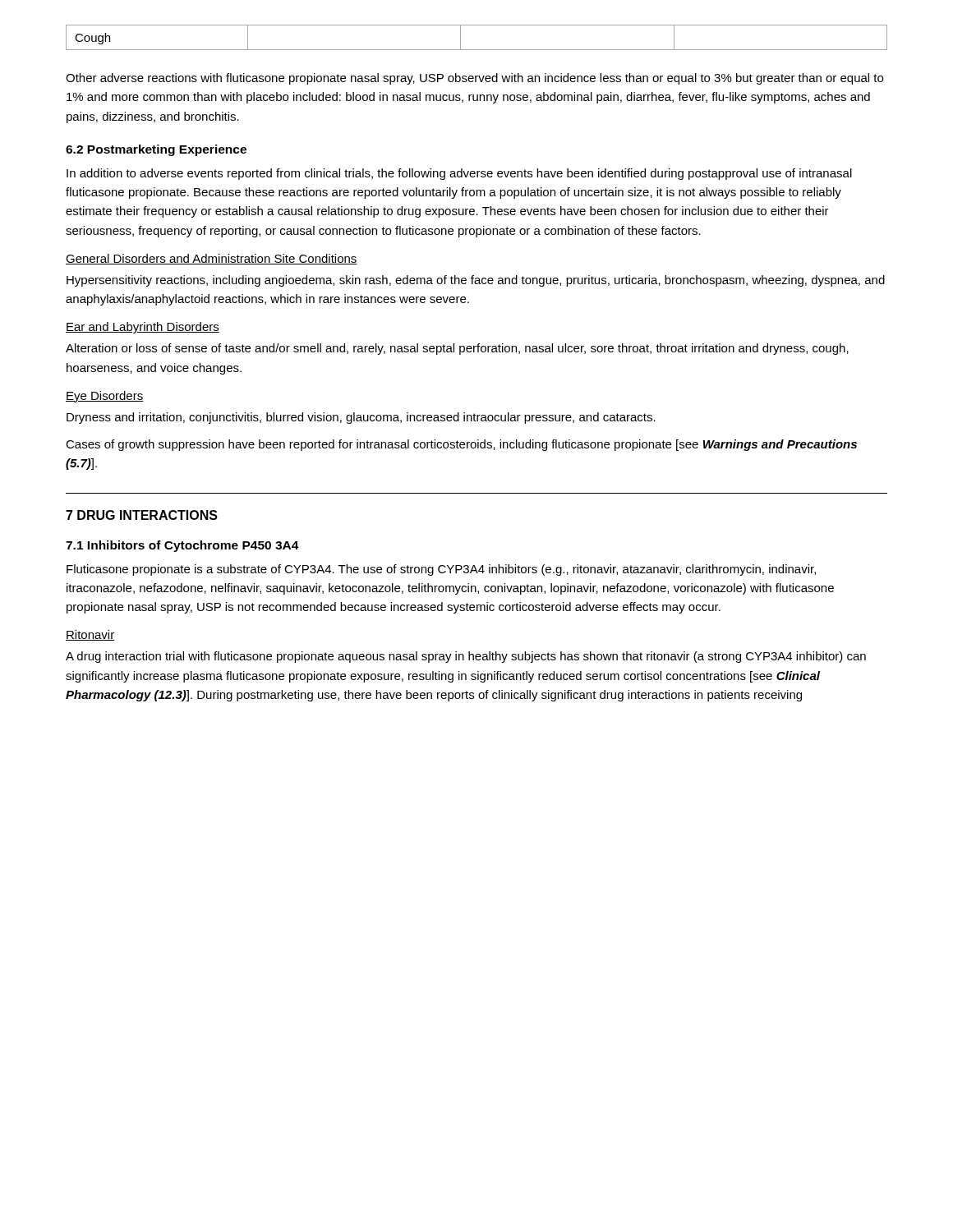Screen dimensions: 1232x953
Task: Locate the block of text that opens with "In addition to adverse events reported"
Action: tap(459, 201)
